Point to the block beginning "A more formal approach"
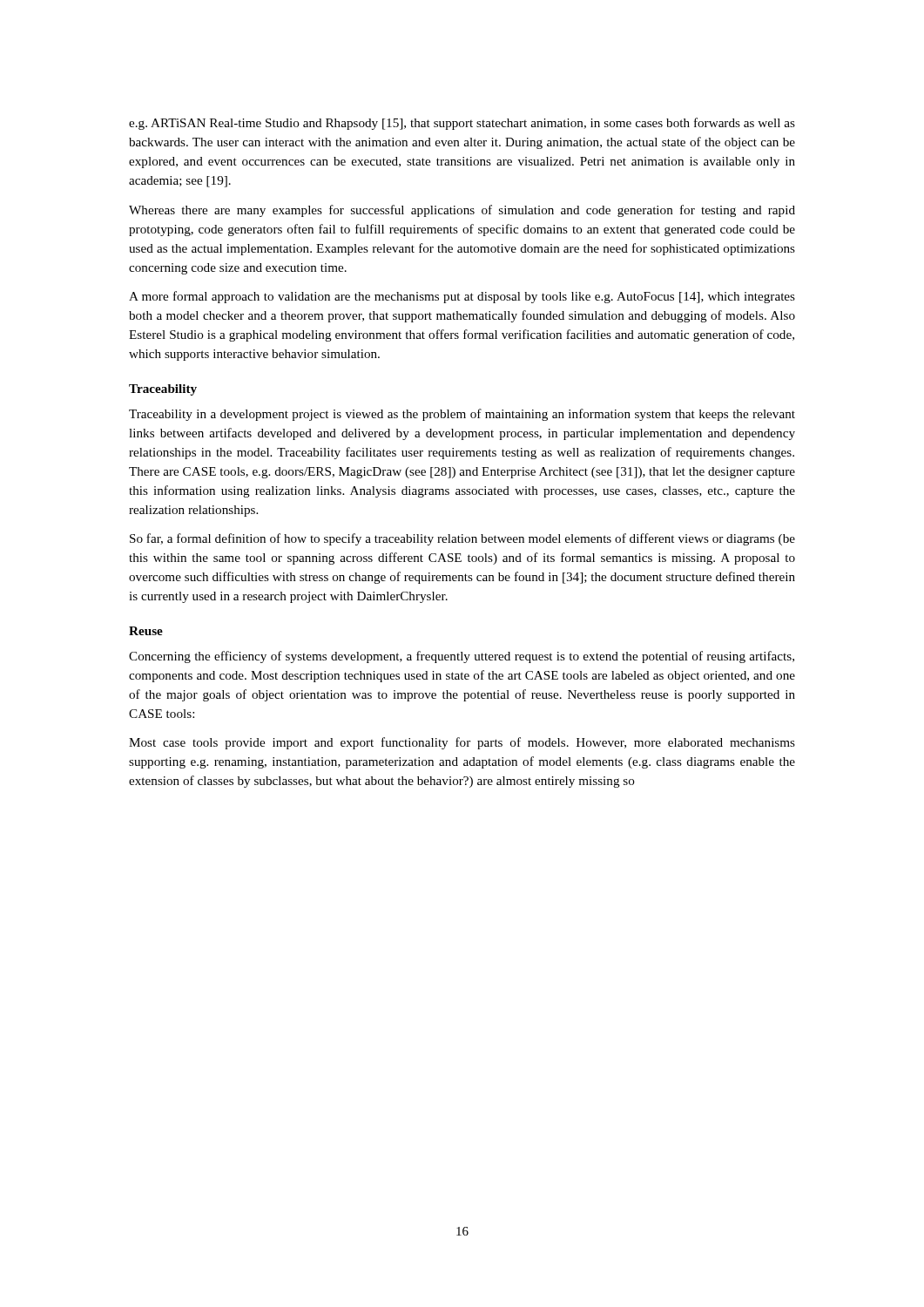The height and width of the screenshot is (1307, 924). coord(462,325)
